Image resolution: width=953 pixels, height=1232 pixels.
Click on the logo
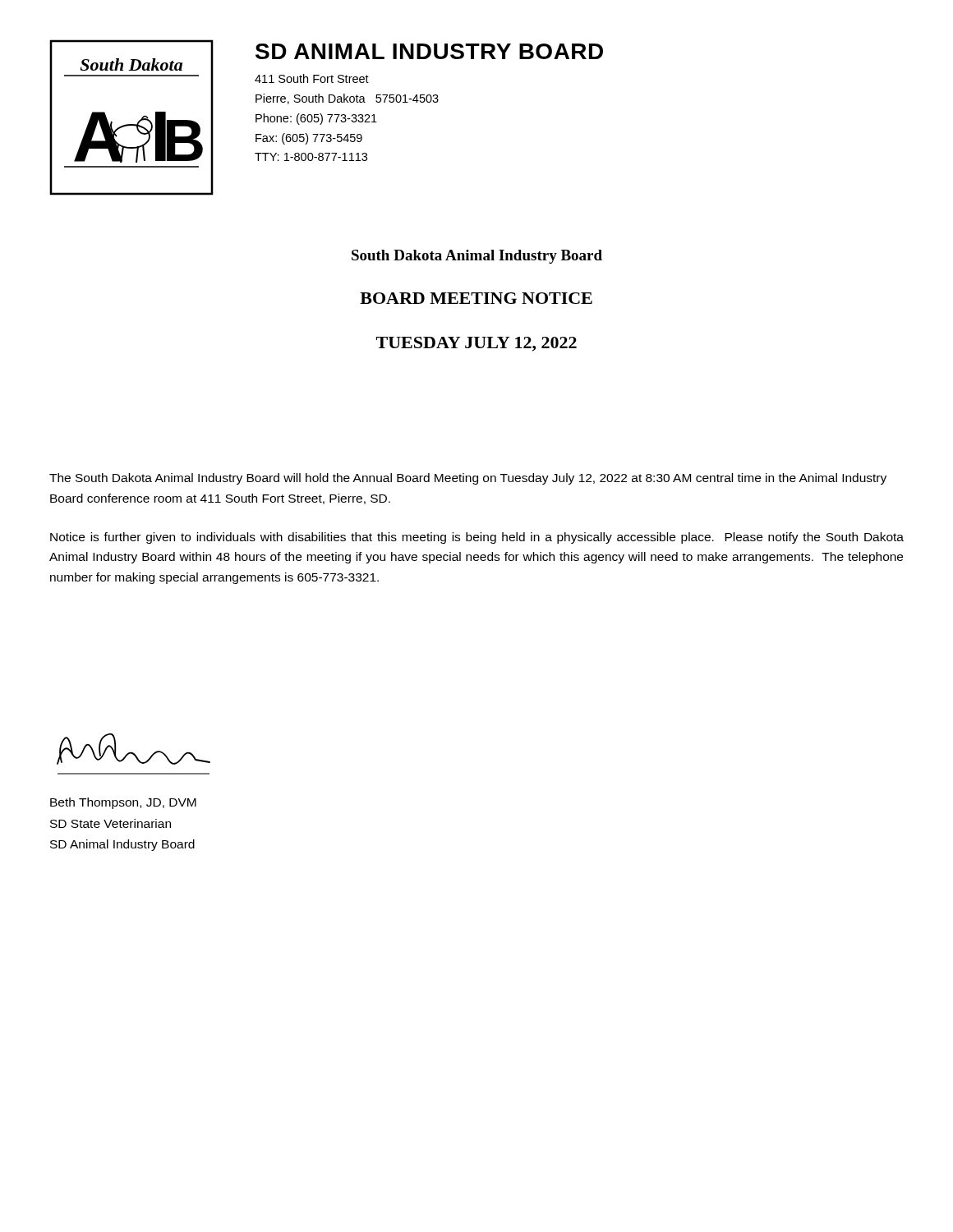coord(136,119)
